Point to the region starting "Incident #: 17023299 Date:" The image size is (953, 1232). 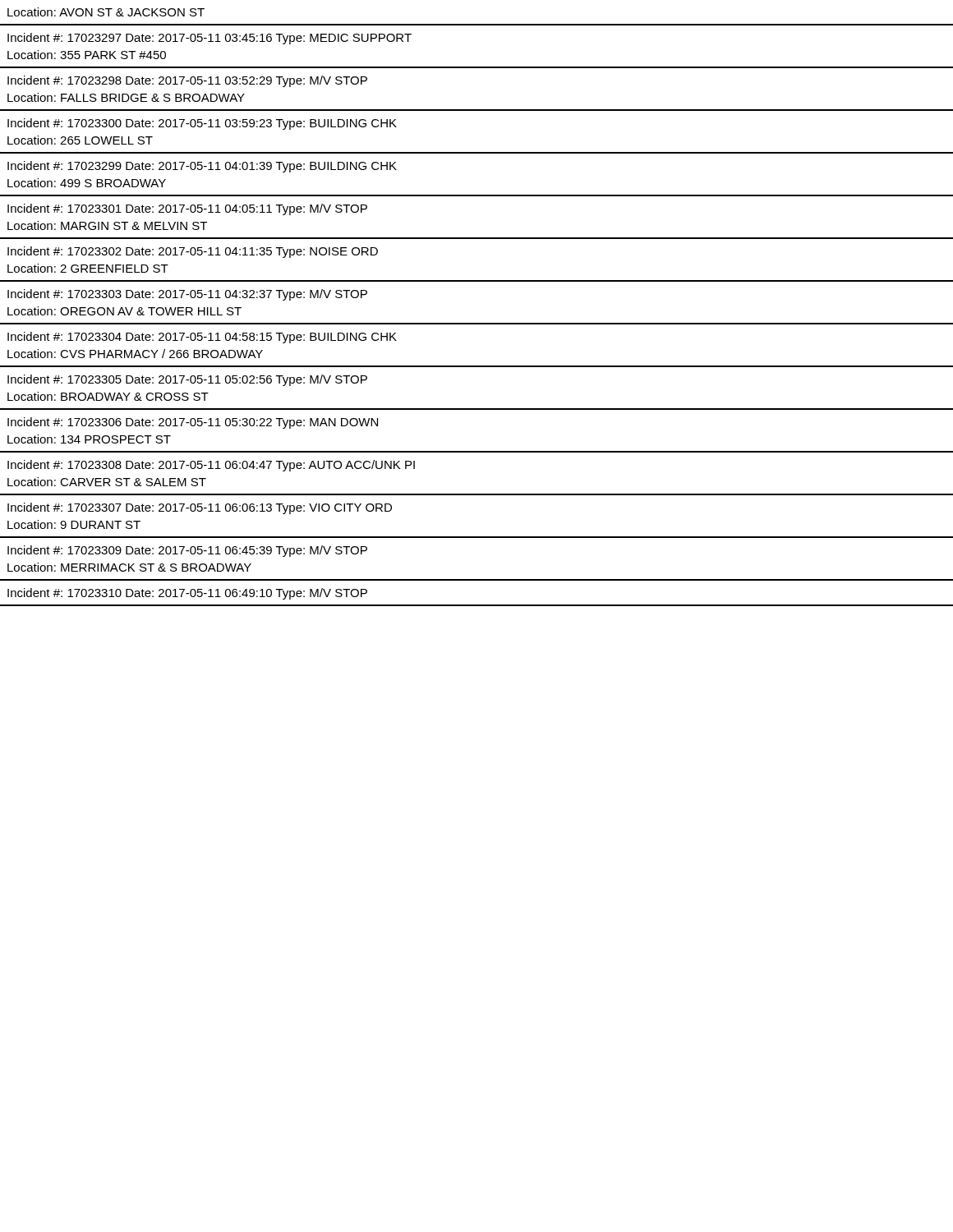pos(202,174)
